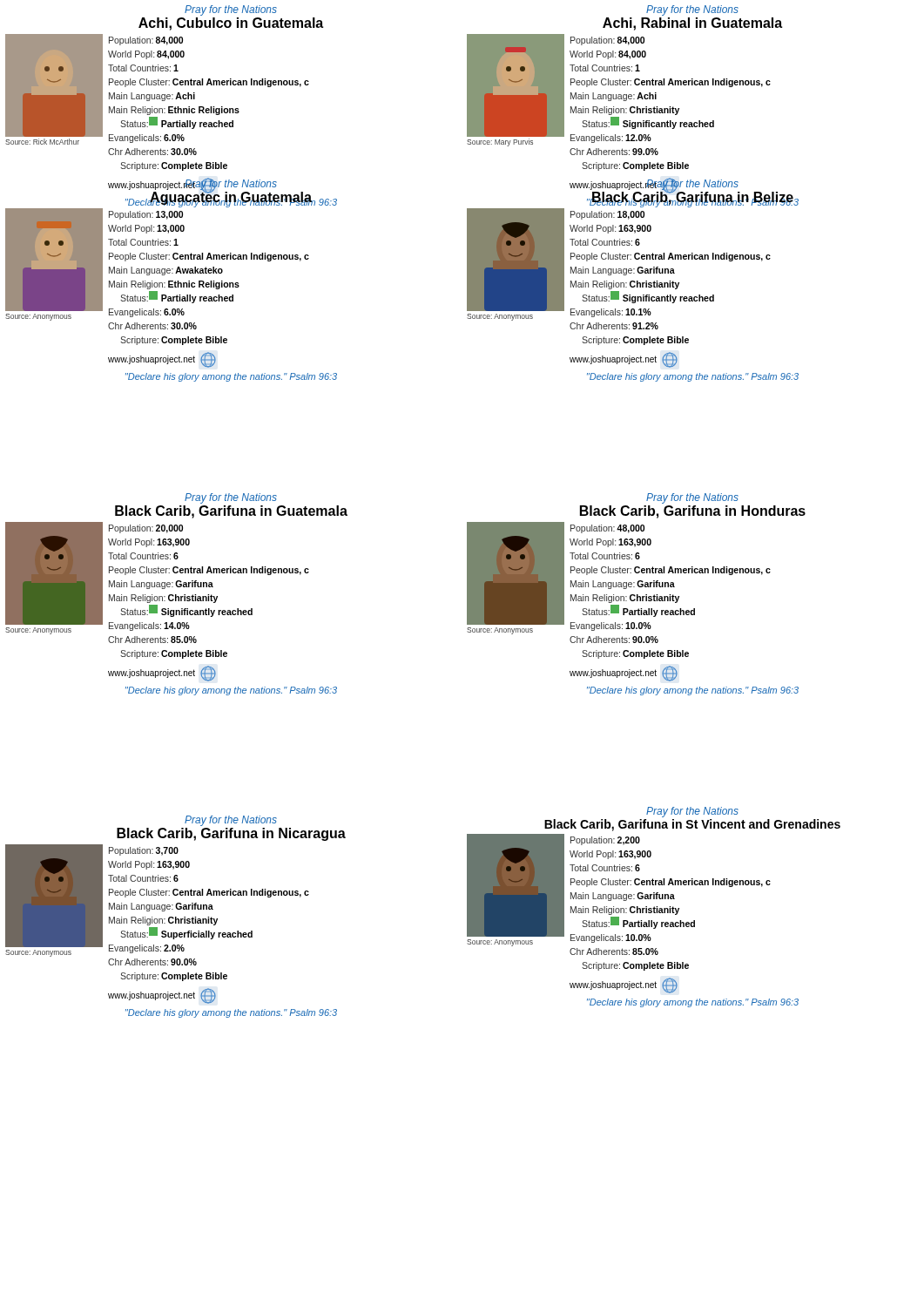Locate the text starting "Source: Rick McArthur"
This screenshot has width=924, height=1307.
(42, 142)
